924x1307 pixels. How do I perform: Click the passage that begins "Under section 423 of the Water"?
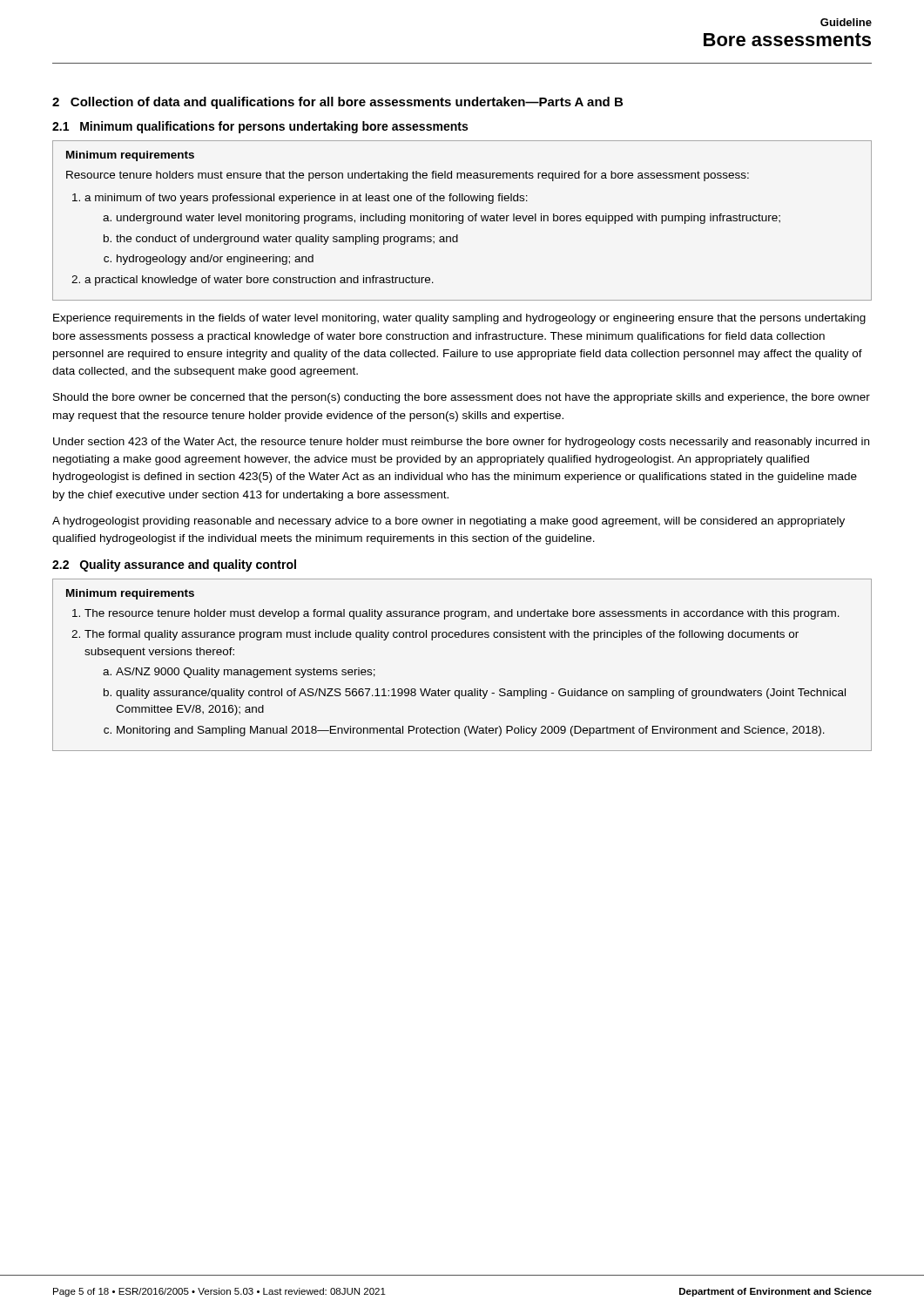pos(461,468)
